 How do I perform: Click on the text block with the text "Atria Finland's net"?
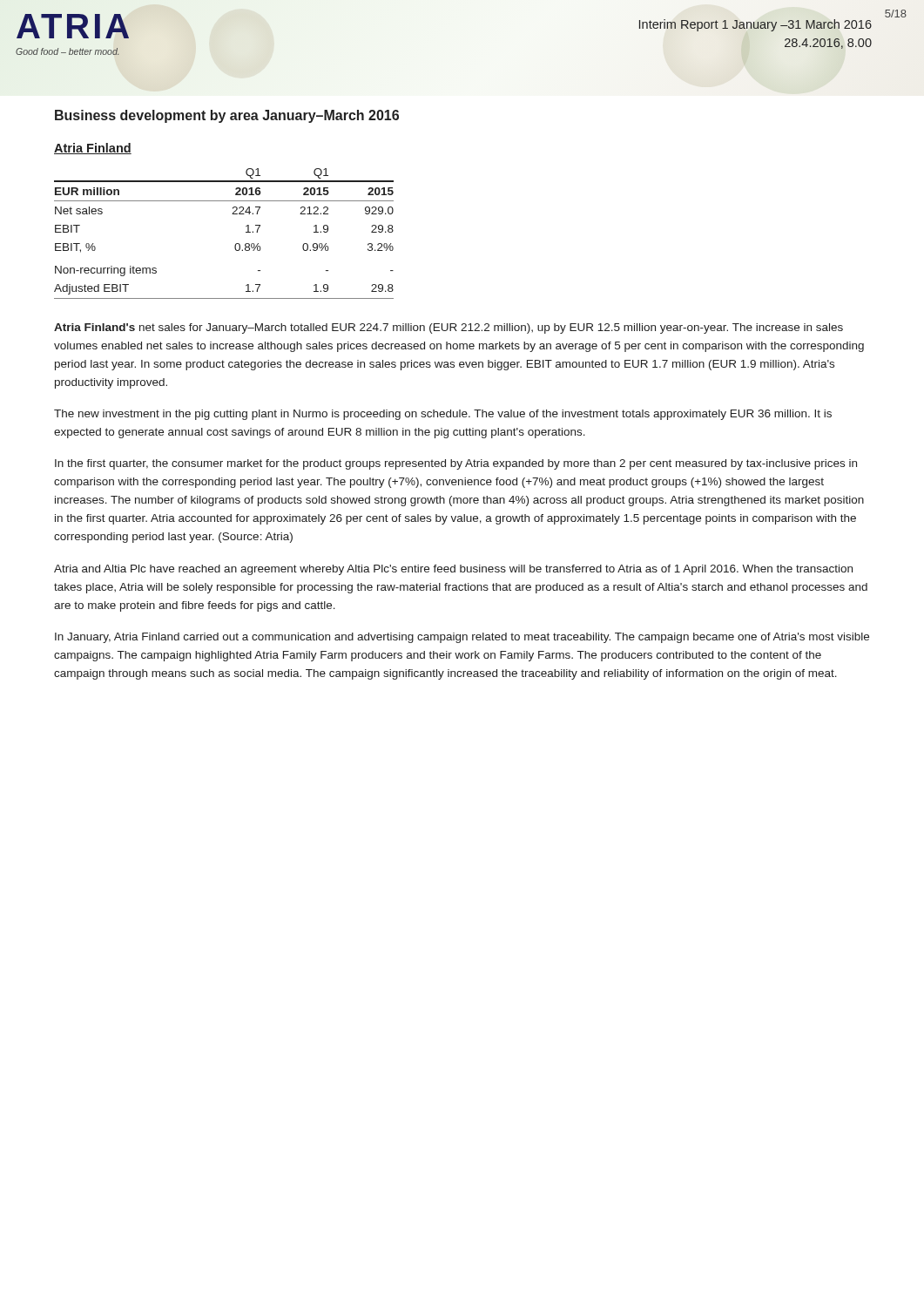coord(459,355)
